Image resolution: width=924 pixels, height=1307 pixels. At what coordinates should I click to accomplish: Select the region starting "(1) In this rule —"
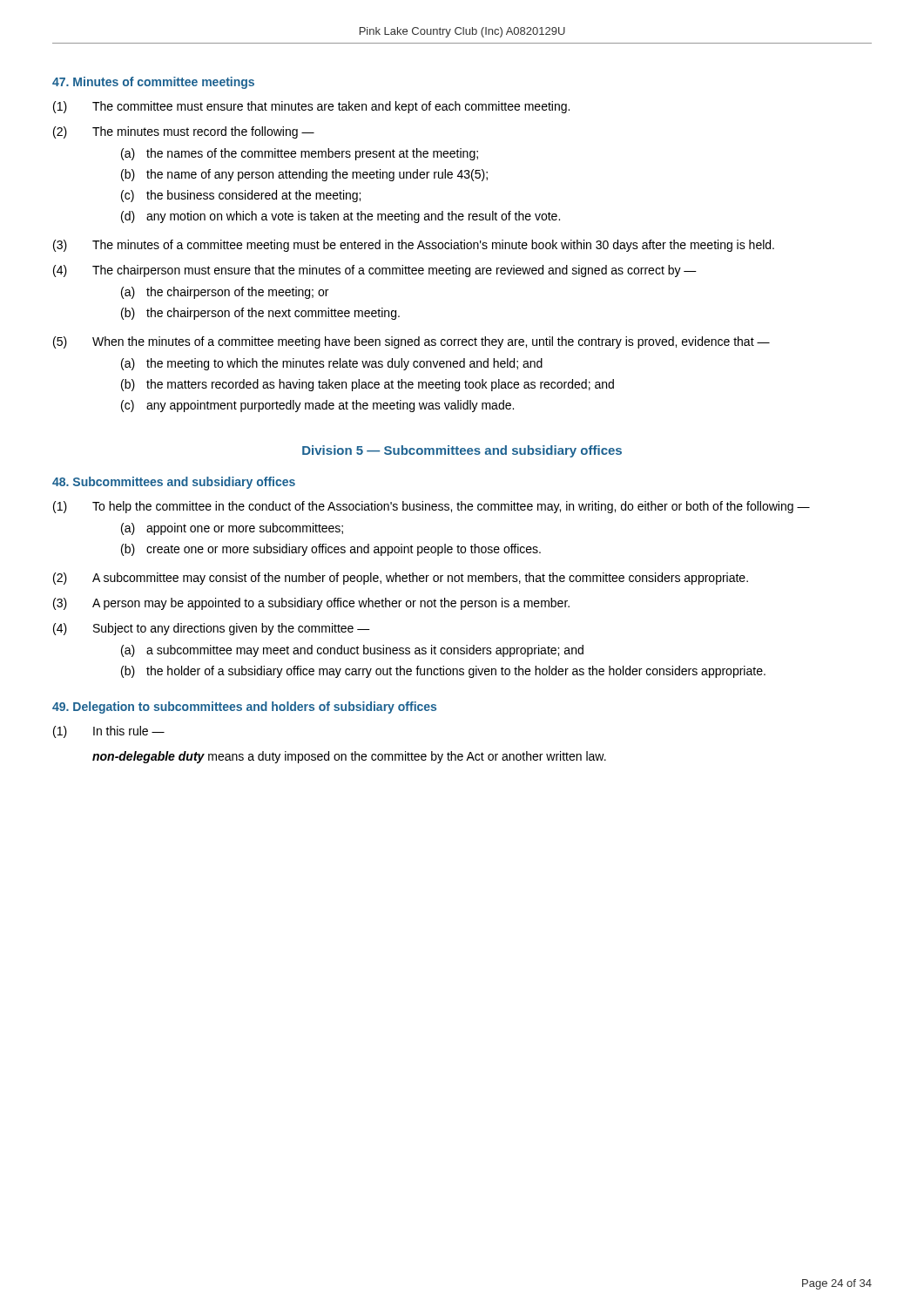tap(109, 732)
